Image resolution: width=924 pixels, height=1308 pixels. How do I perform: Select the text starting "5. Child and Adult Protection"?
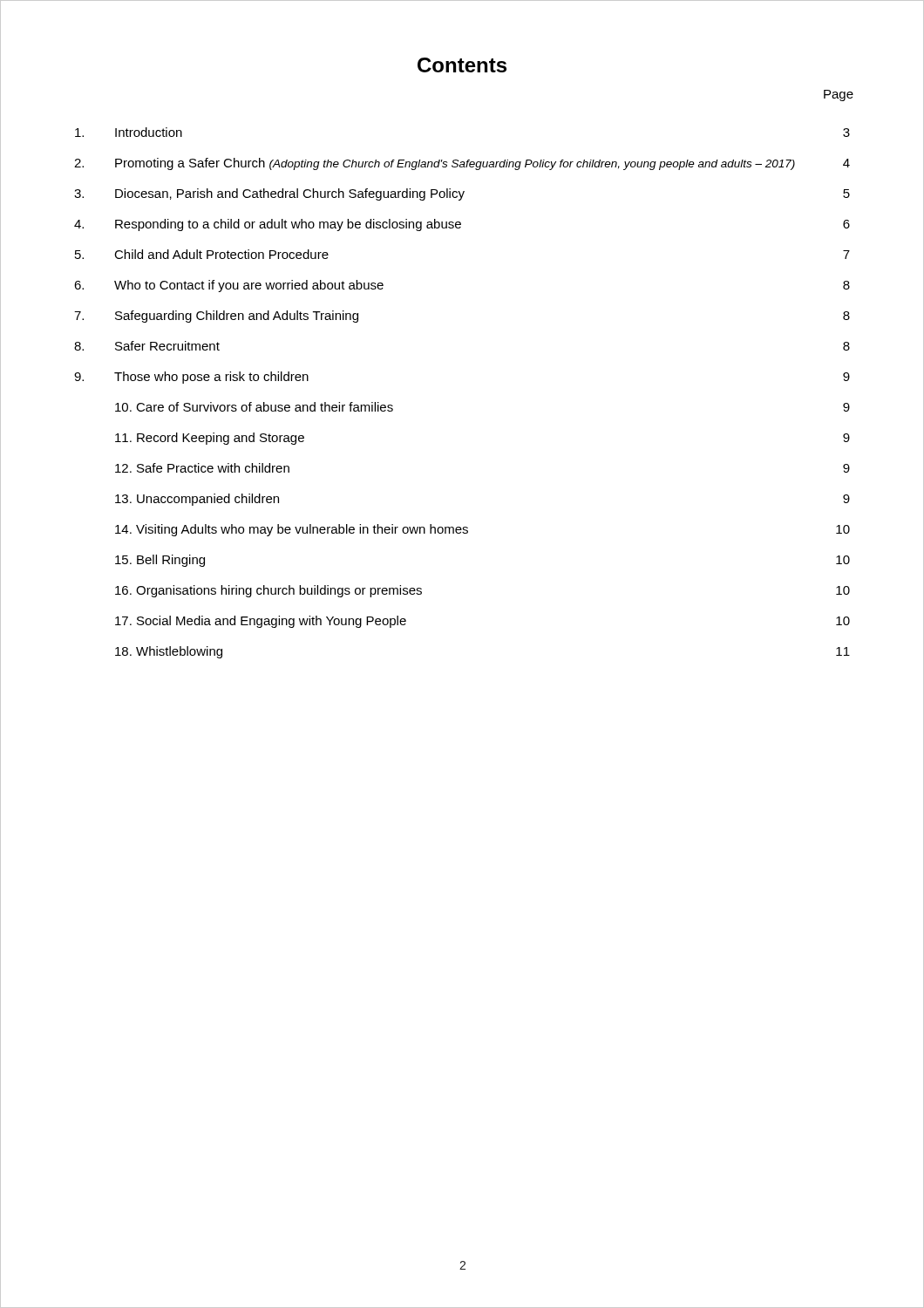click(225, 254)
